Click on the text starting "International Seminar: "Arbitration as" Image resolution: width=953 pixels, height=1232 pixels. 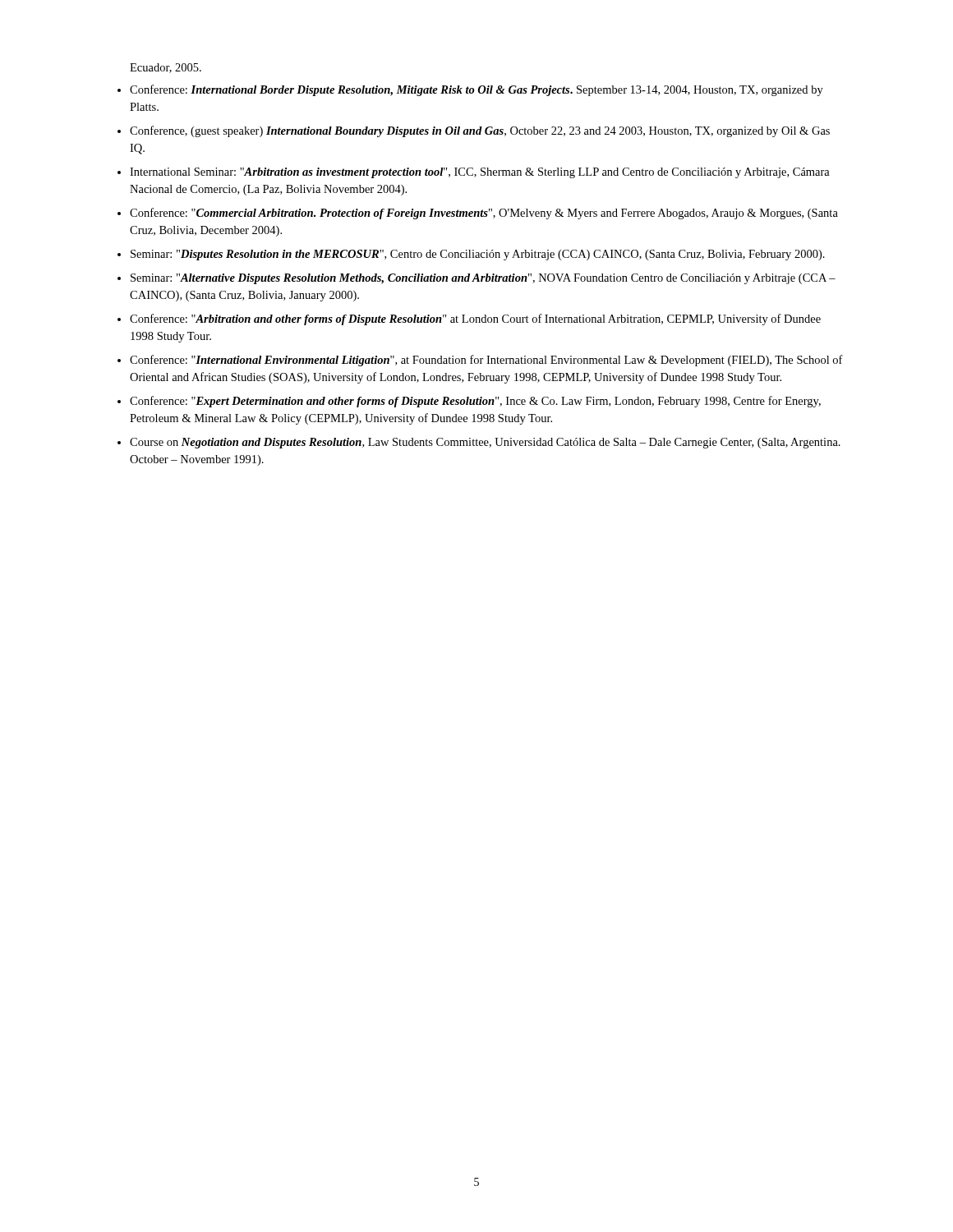point(480,180)
